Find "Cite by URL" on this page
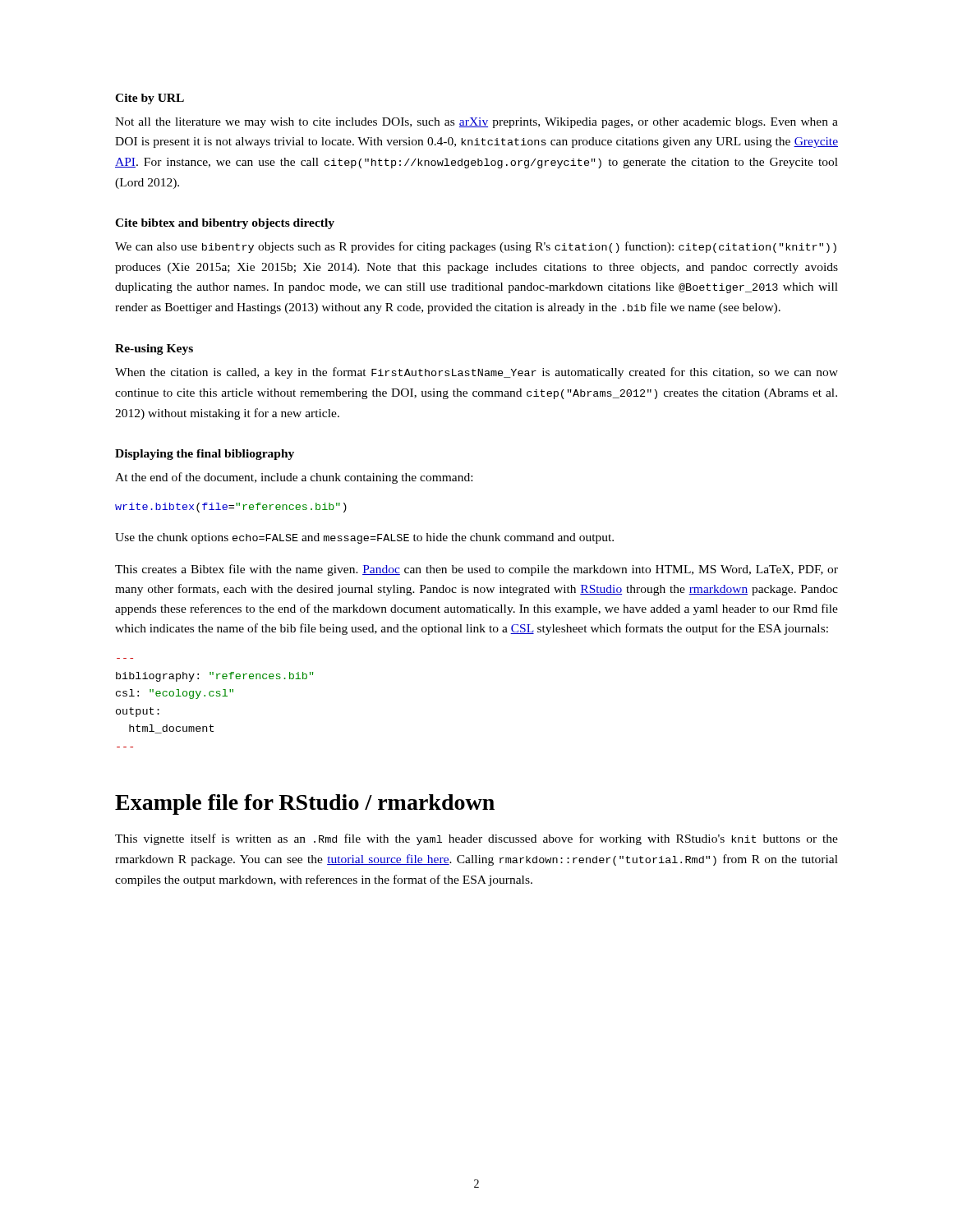 150,97
